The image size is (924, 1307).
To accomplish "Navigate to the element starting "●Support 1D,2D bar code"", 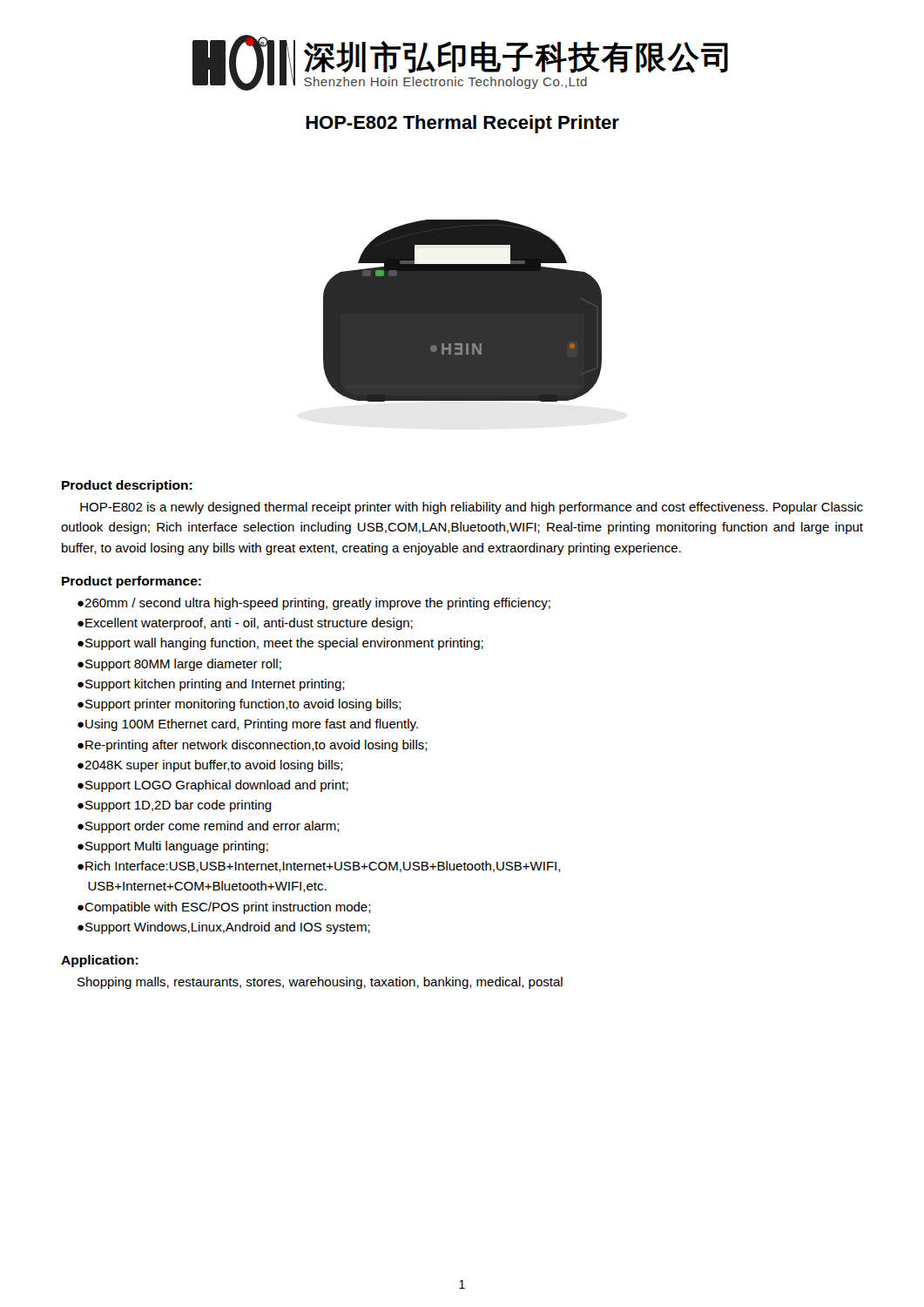I will (x=174, y=805).
